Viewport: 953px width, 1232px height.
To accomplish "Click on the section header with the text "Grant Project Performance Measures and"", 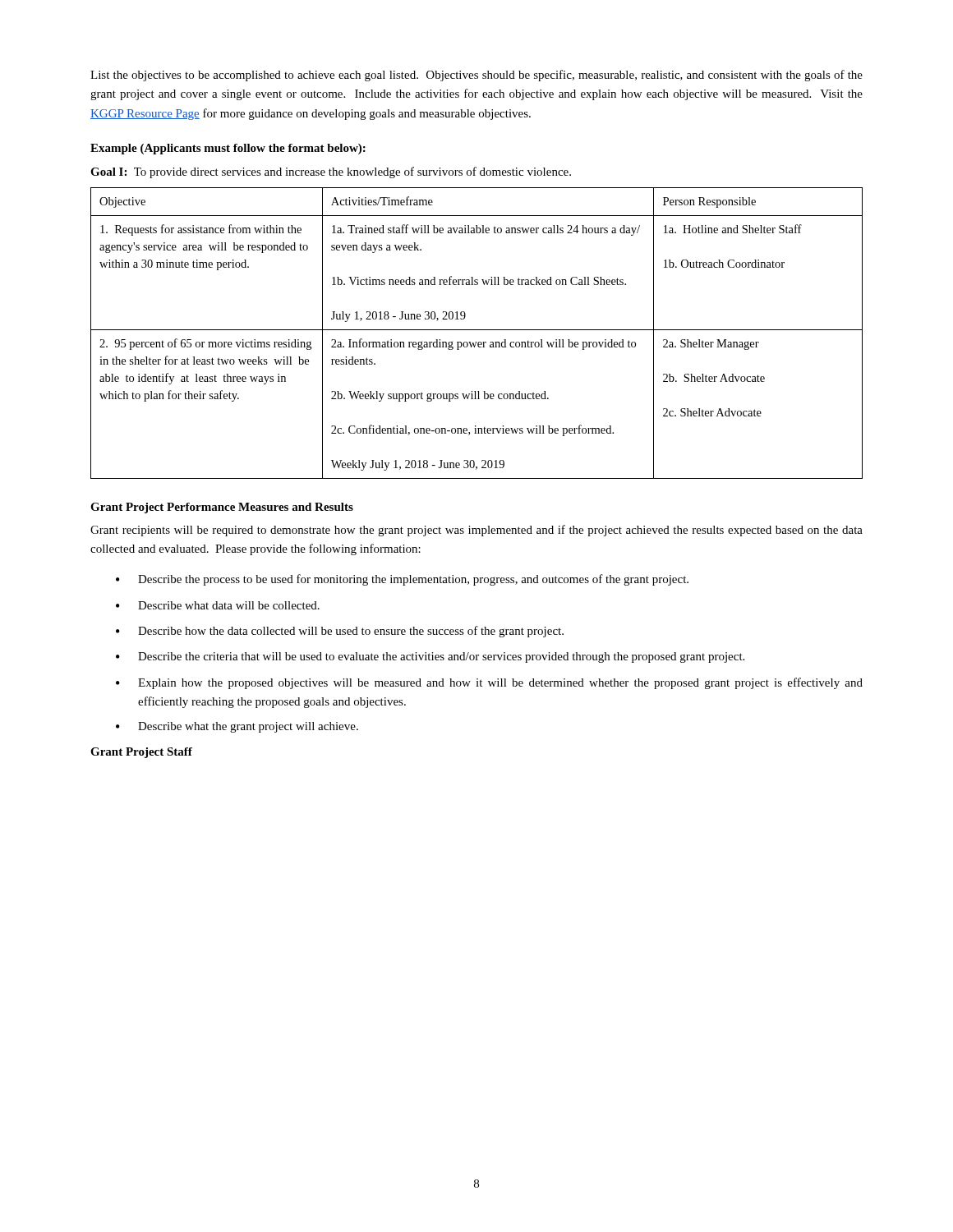I will point(222,507).
